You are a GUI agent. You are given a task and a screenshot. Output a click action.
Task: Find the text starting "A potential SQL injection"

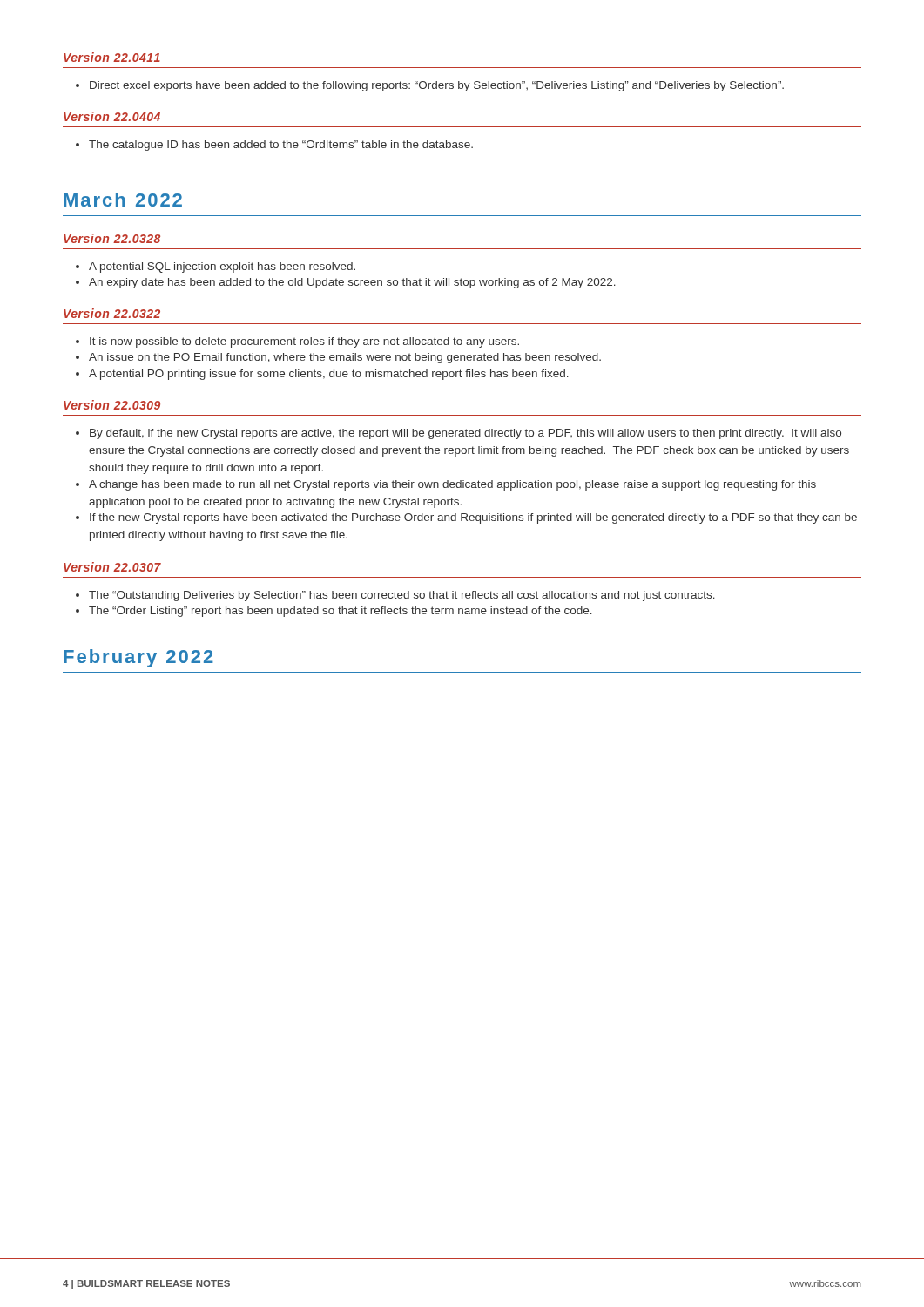[216, 267]
